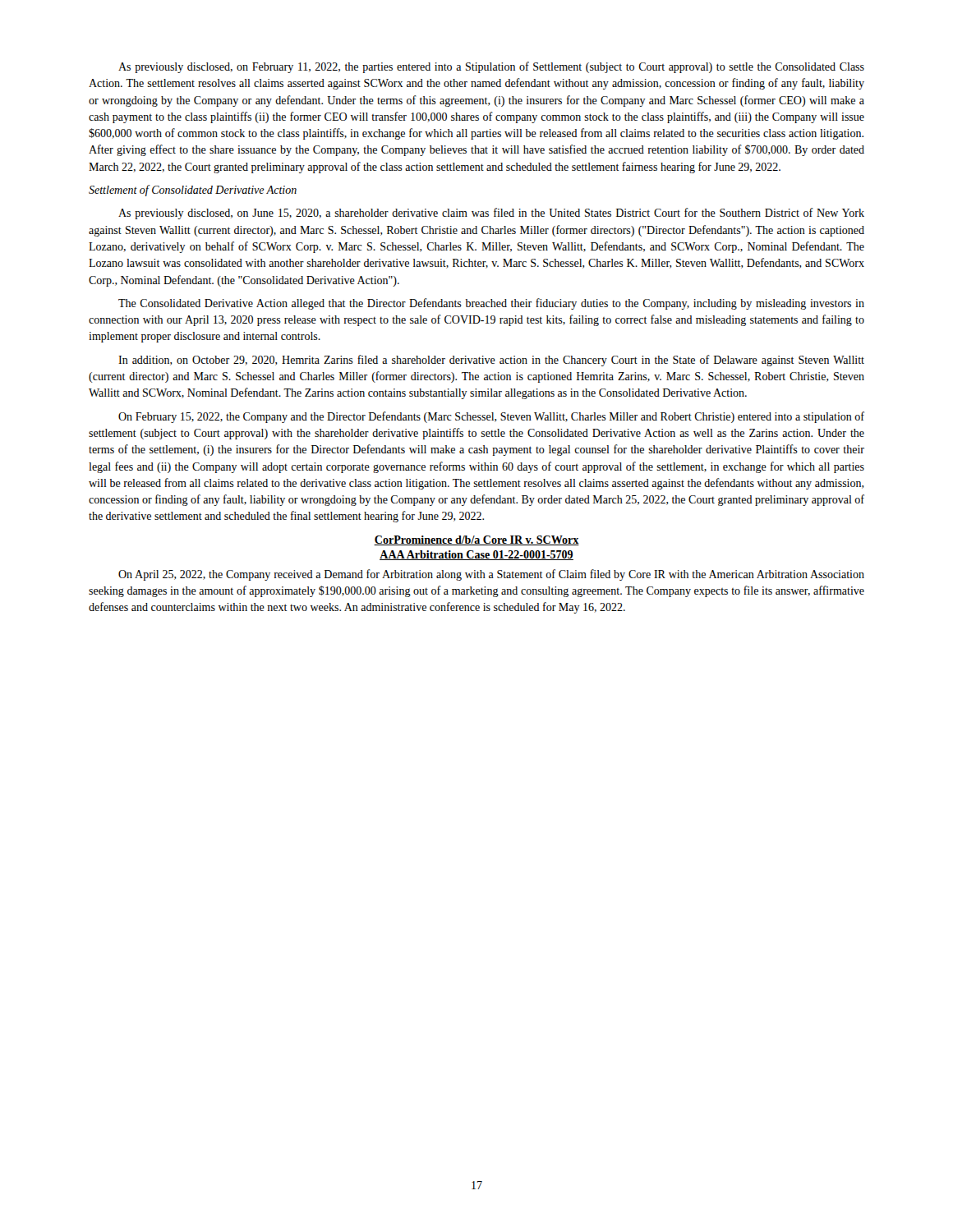Locate the block starting "In addition, on"
The image size is (953, 1232).
coord(476,377)
